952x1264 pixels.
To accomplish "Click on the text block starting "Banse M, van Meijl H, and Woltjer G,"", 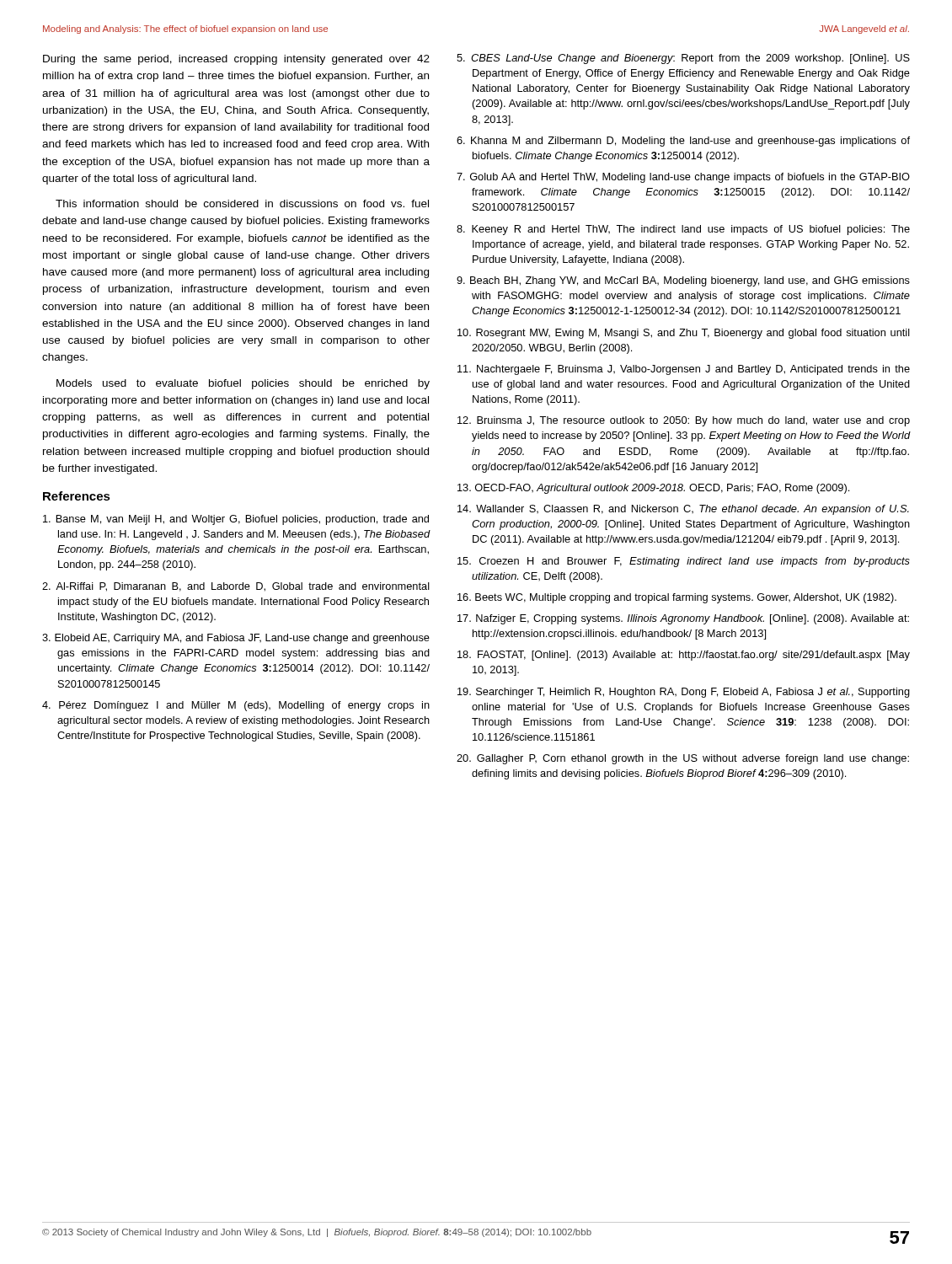I will coord(236,542).
